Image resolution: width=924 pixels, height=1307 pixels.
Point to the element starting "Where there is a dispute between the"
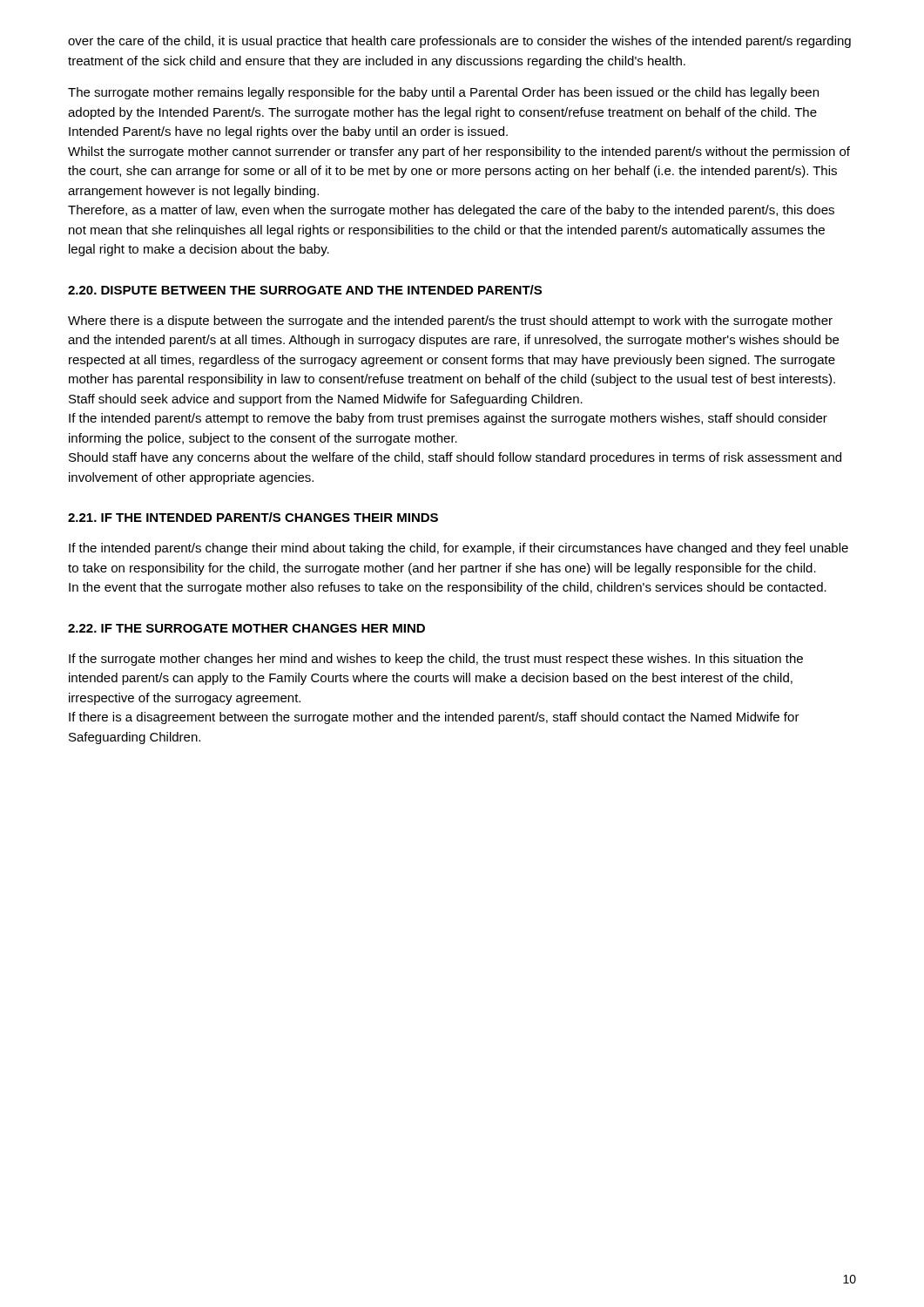[455, 398]
